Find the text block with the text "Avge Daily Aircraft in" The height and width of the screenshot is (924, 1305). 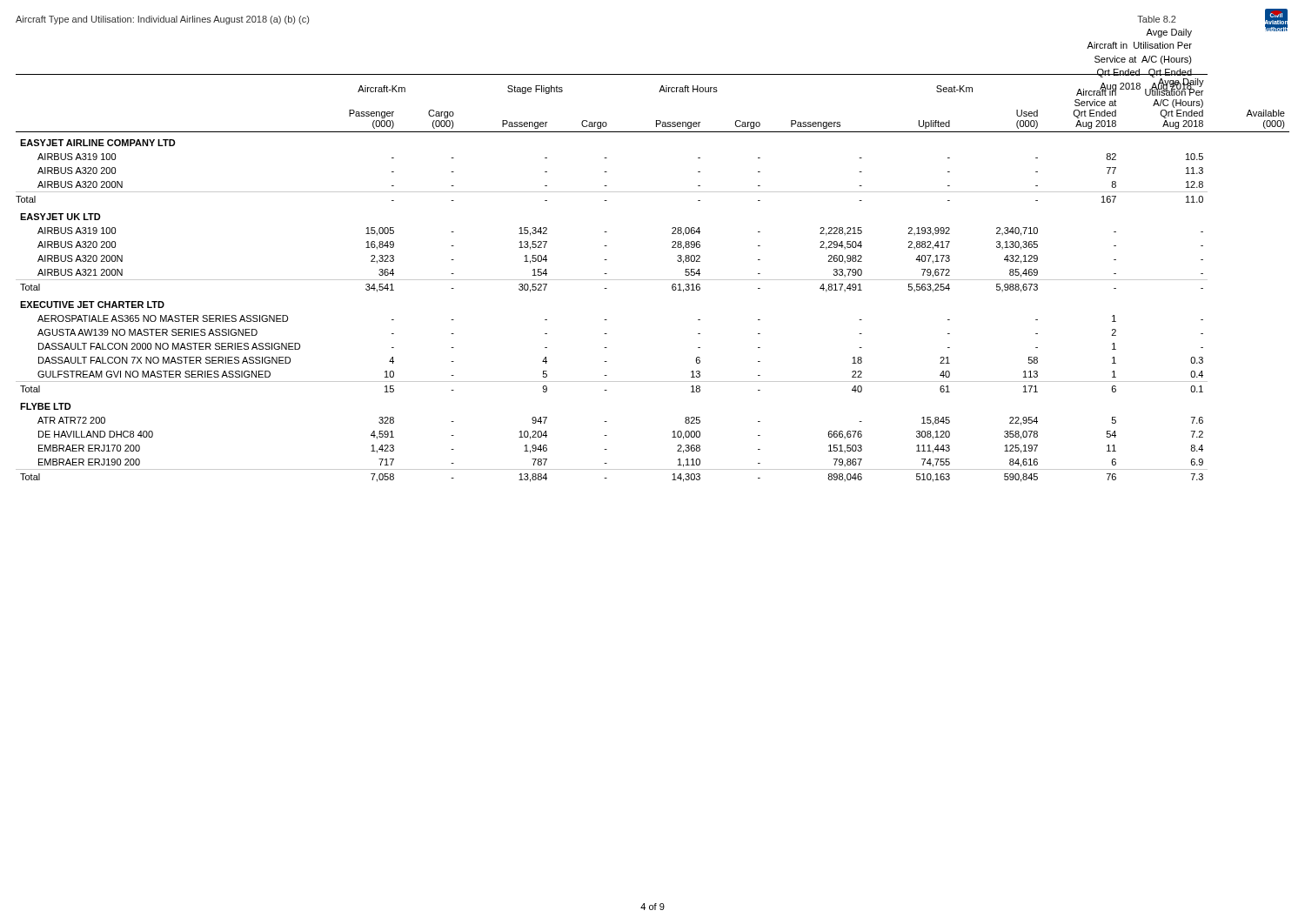click(x=1139, y=59)
